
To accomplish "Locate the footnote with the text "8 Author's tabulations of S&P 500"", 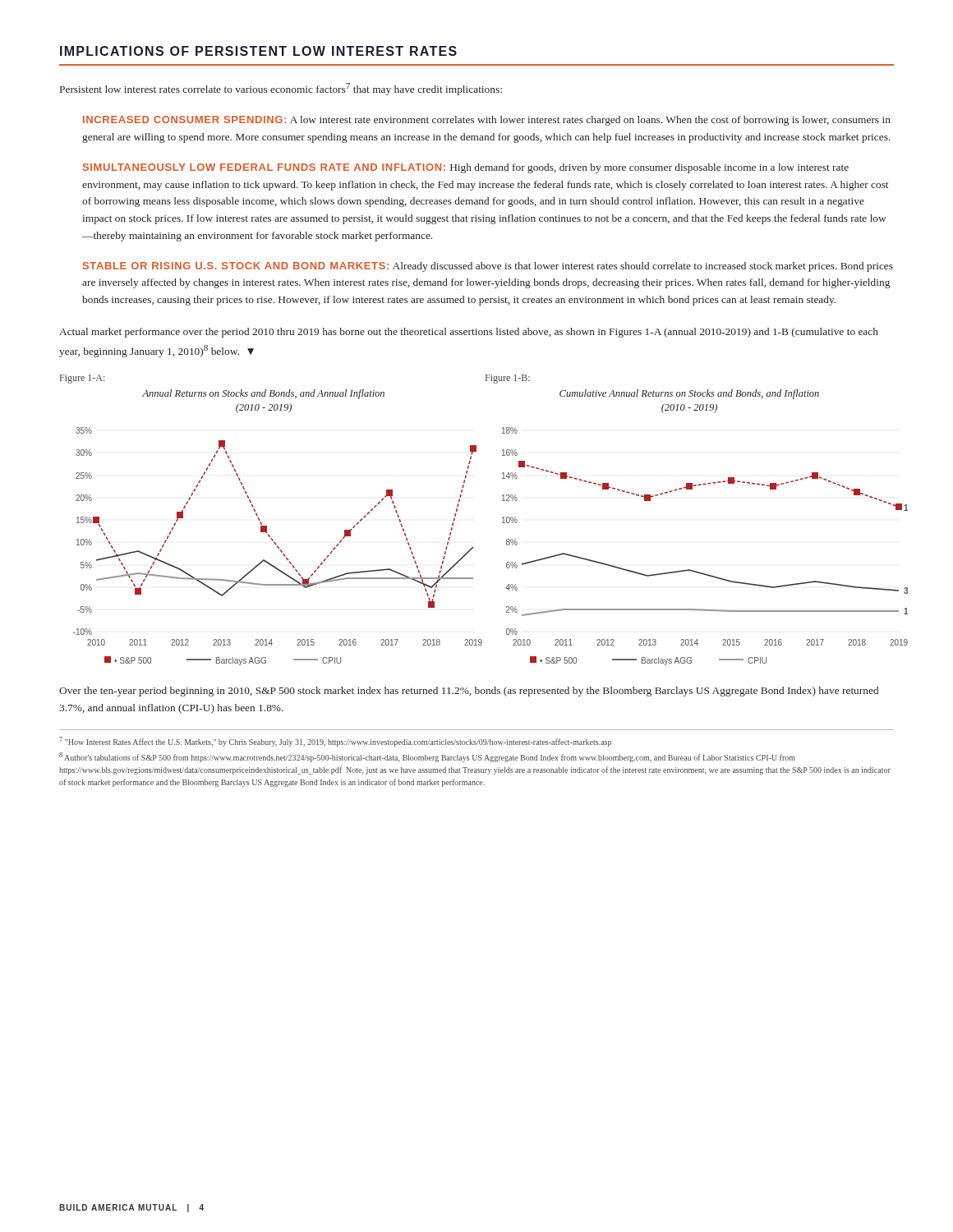I will click(475, 769).
